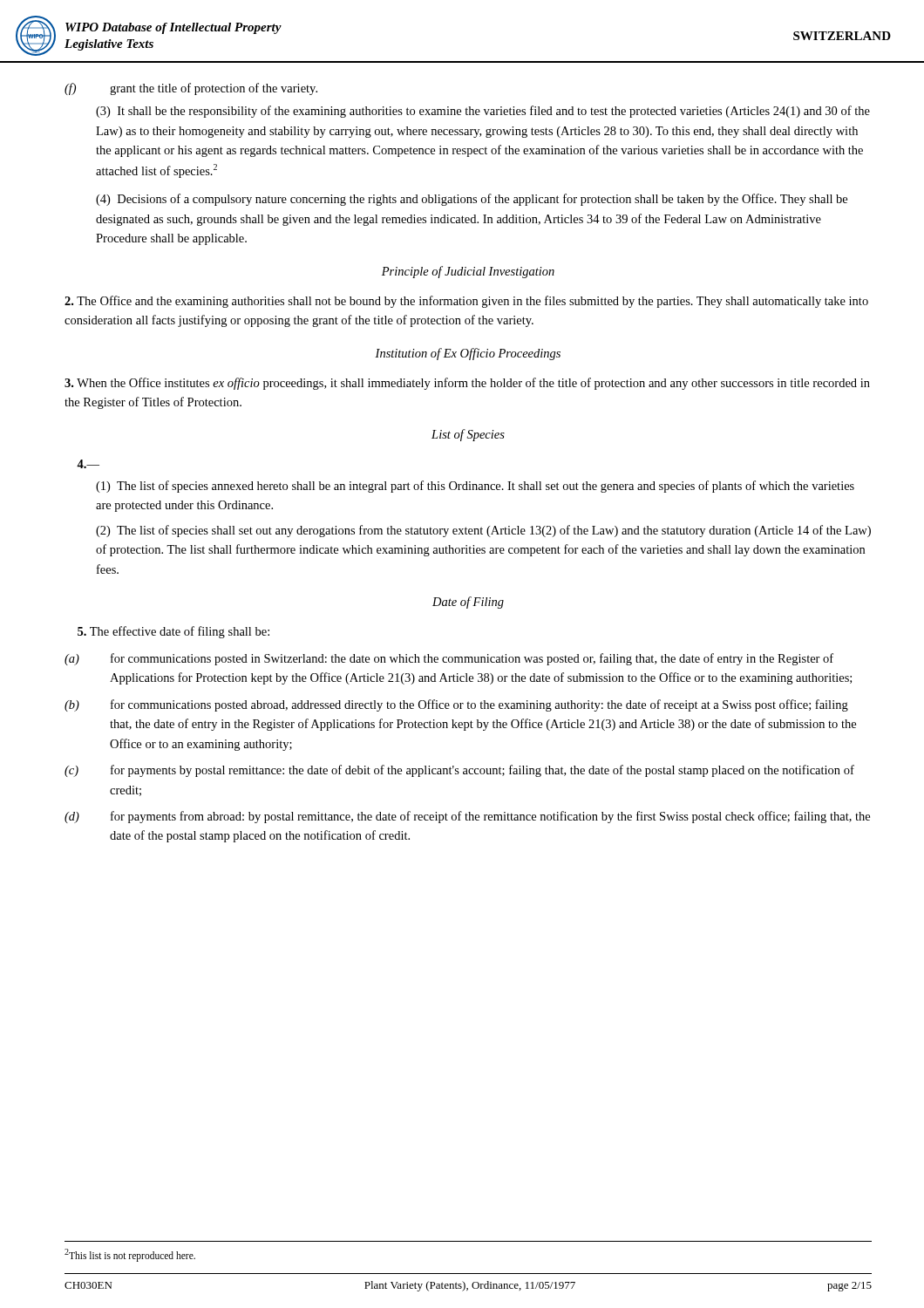The height and width of the screenshot is (1308, 924).
Task: Locate the passage starting "(b) for communications"
Action: pos(468,724)
